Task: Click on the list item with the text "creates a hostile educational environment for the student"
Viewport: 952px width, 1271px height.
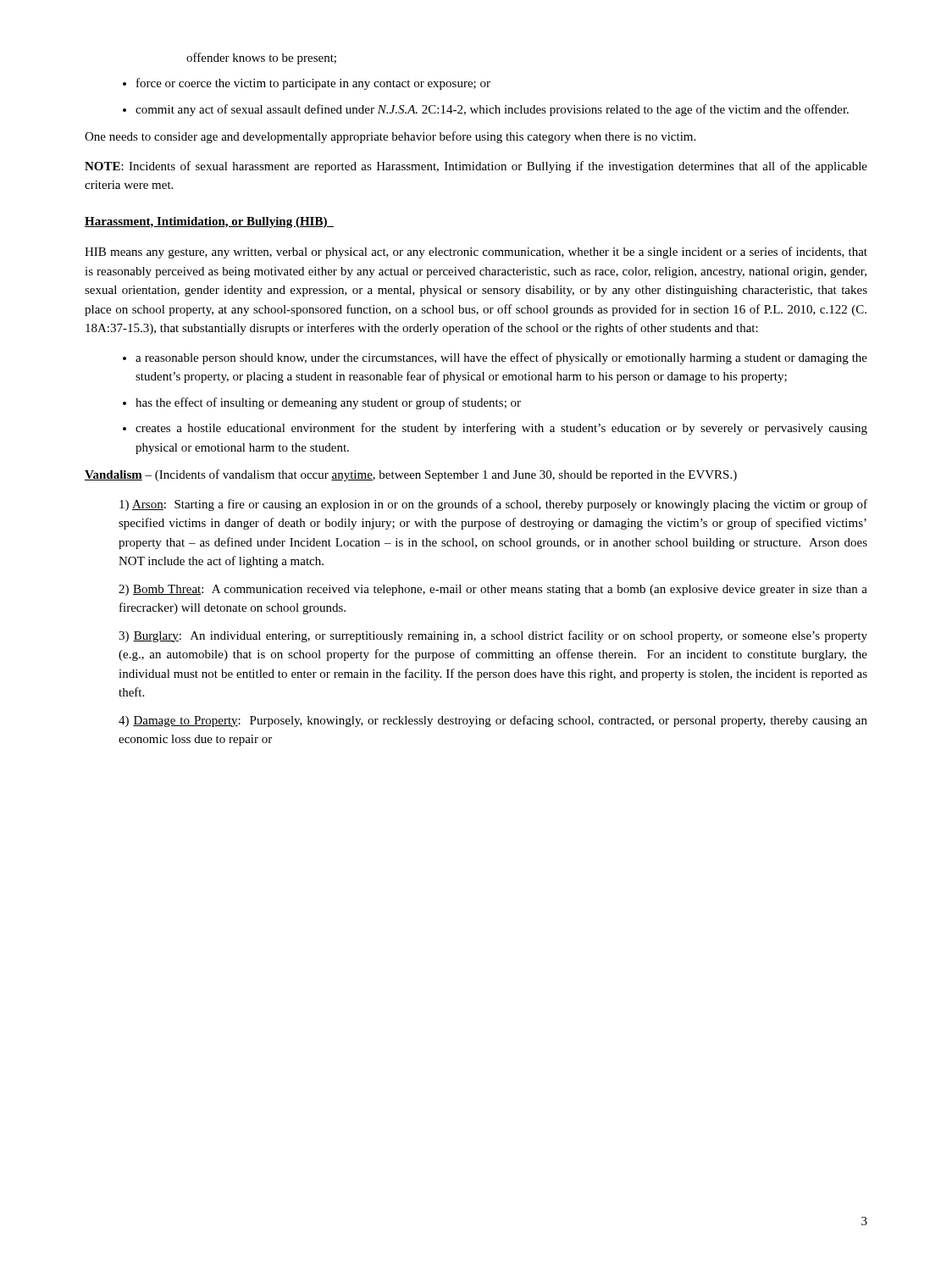Action: [x=501, y=438]
